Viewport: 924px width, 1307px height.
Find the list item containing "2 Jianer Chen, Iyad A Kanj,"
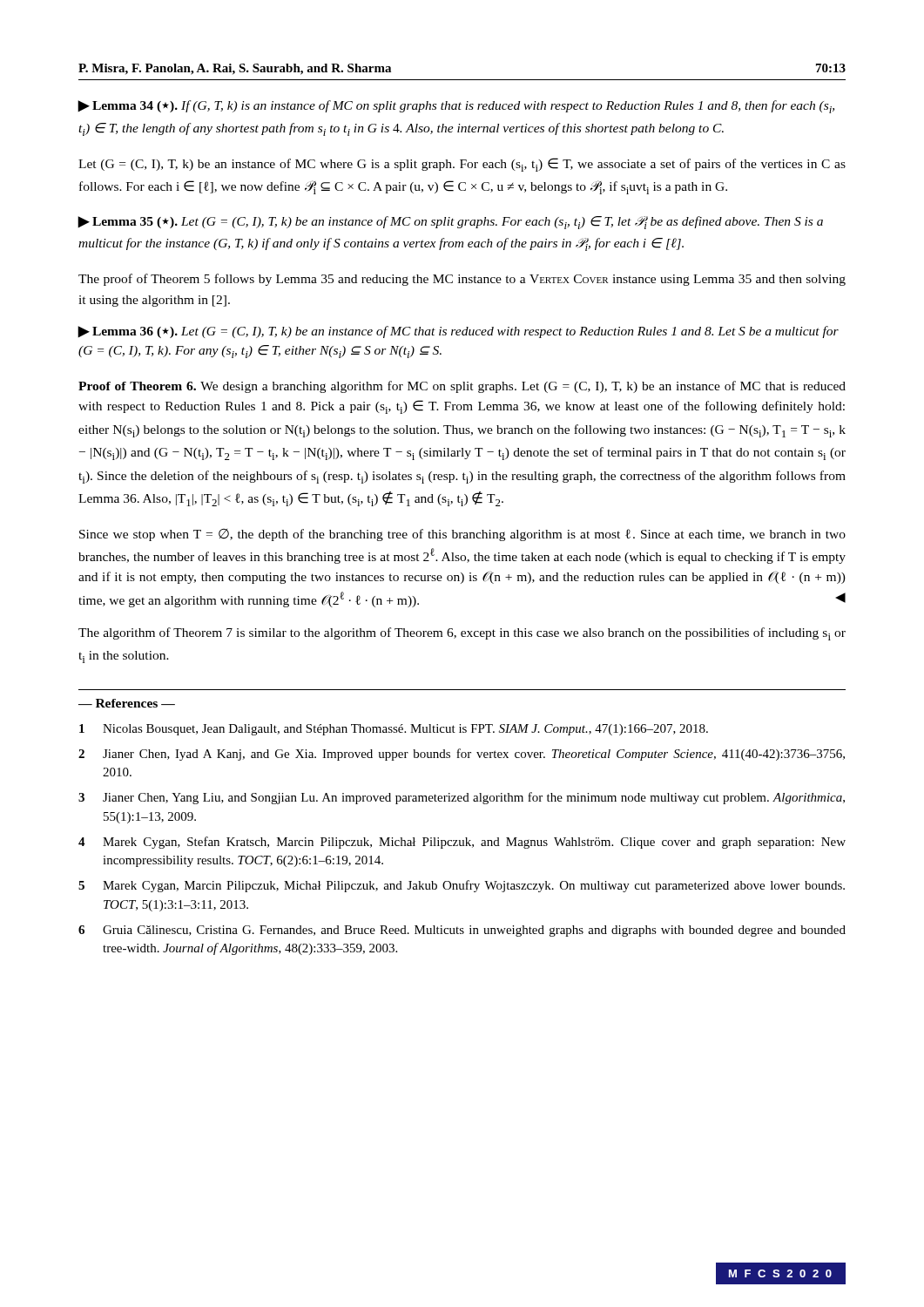pyautogui.click(x=462, y=764)
